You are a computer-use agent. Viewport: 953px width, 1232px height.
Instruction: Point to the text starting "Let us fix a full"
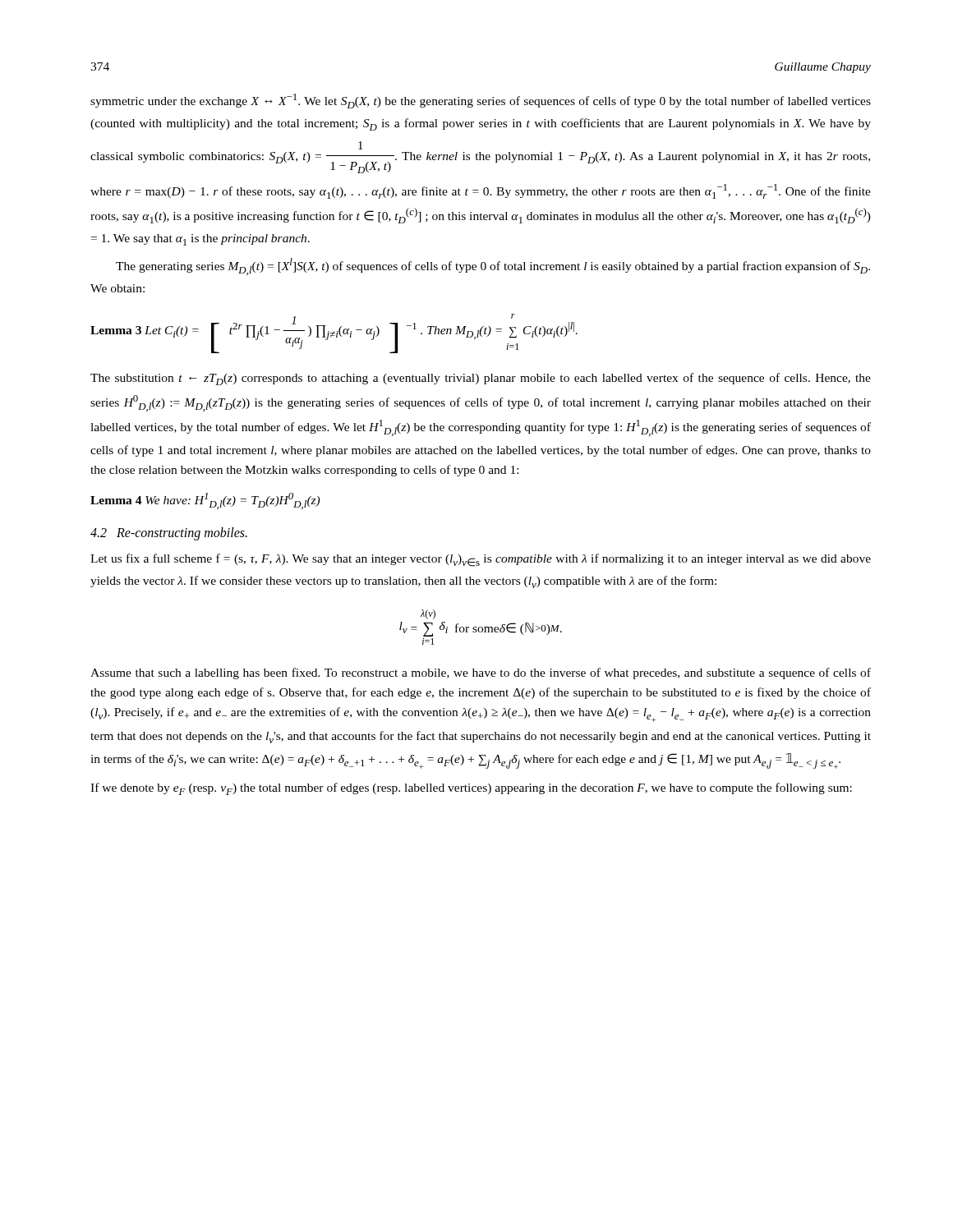[x=481, y=571]
